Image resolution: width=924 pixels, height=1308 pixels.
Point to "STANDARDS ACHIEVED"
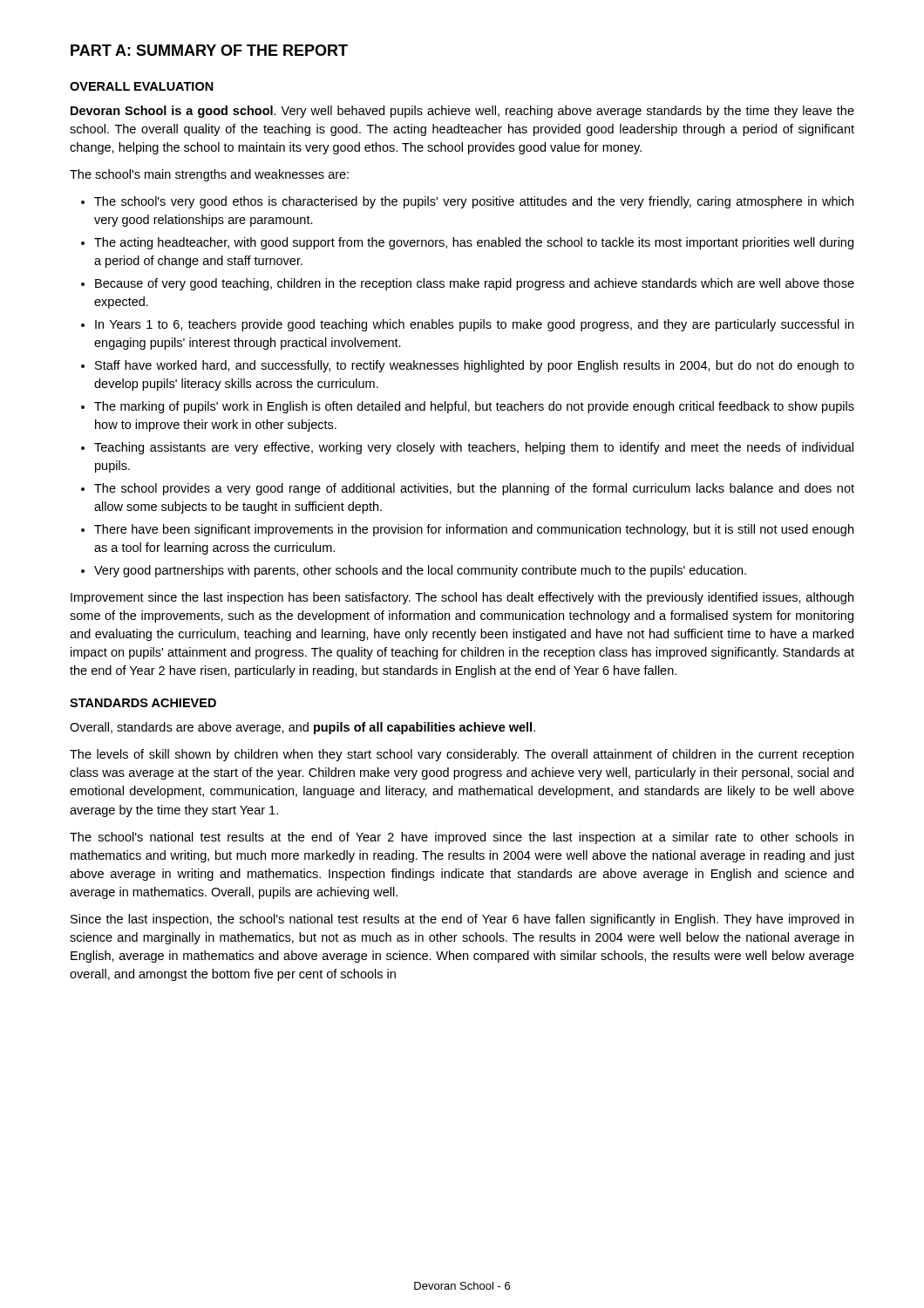[x=143, y=703]
